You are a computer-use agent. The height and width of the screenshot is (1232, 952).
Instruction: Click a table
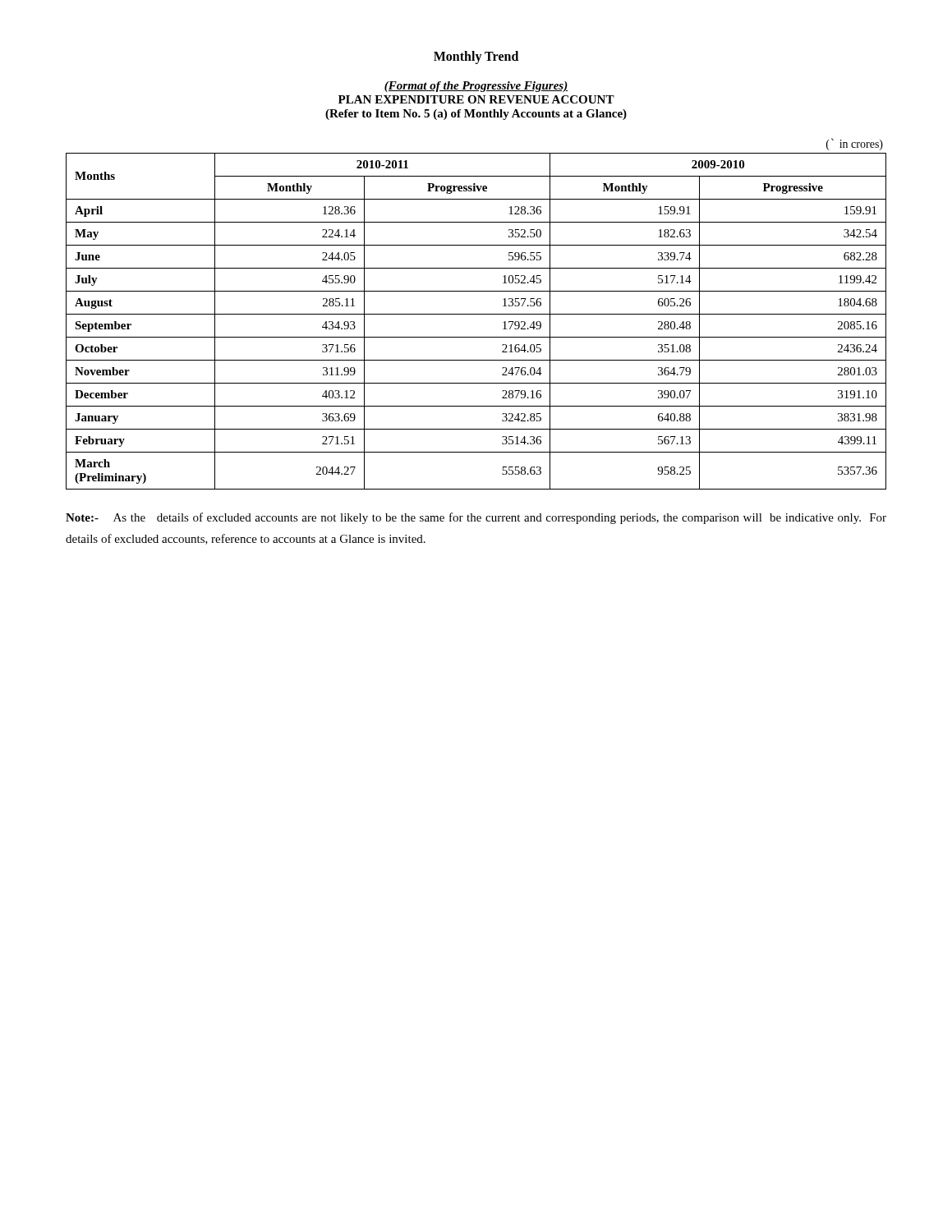[476, 313]
